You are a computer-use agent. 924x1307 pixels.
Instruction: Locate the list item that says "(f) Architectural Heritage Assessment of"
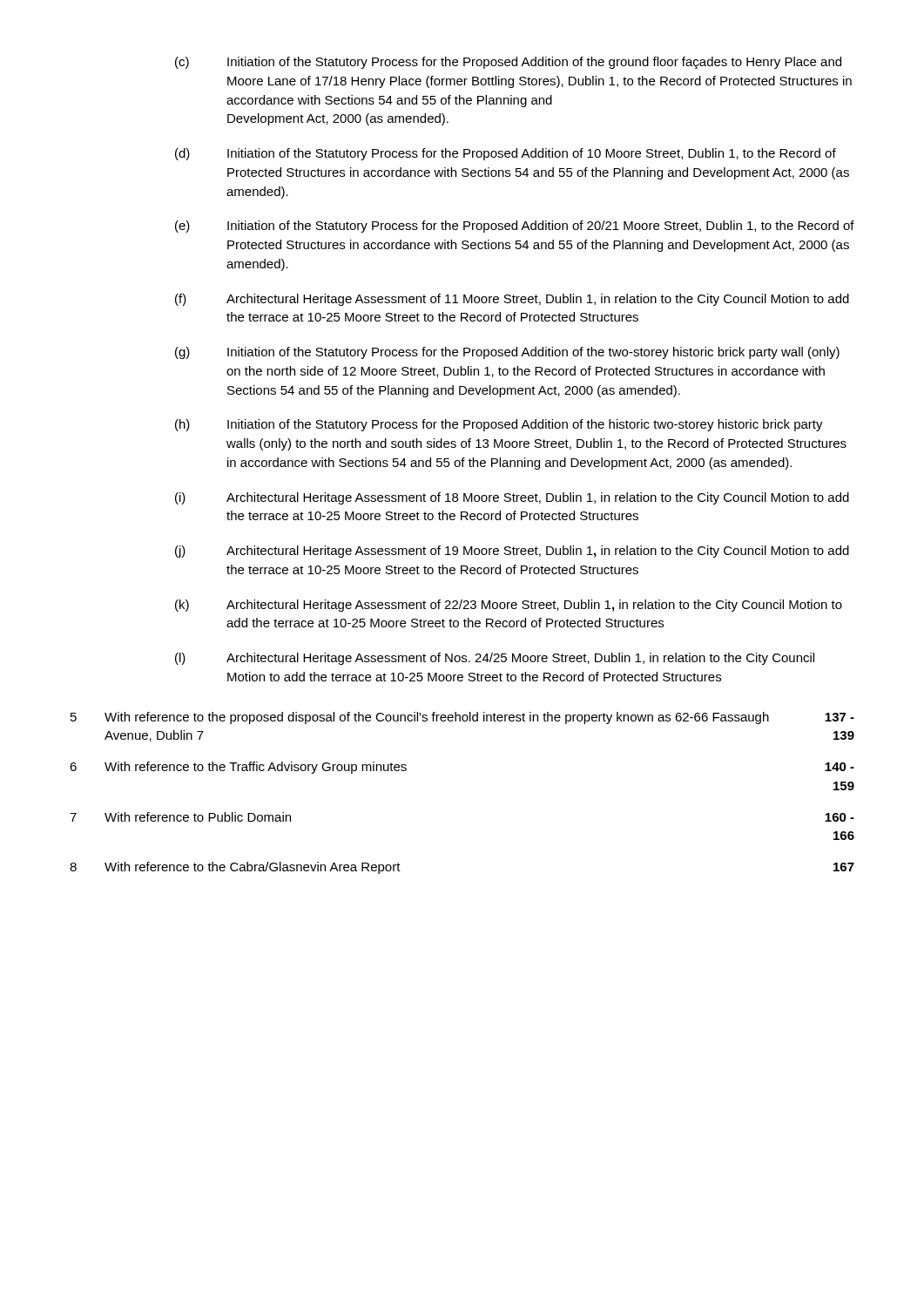[x=462, y=308]
